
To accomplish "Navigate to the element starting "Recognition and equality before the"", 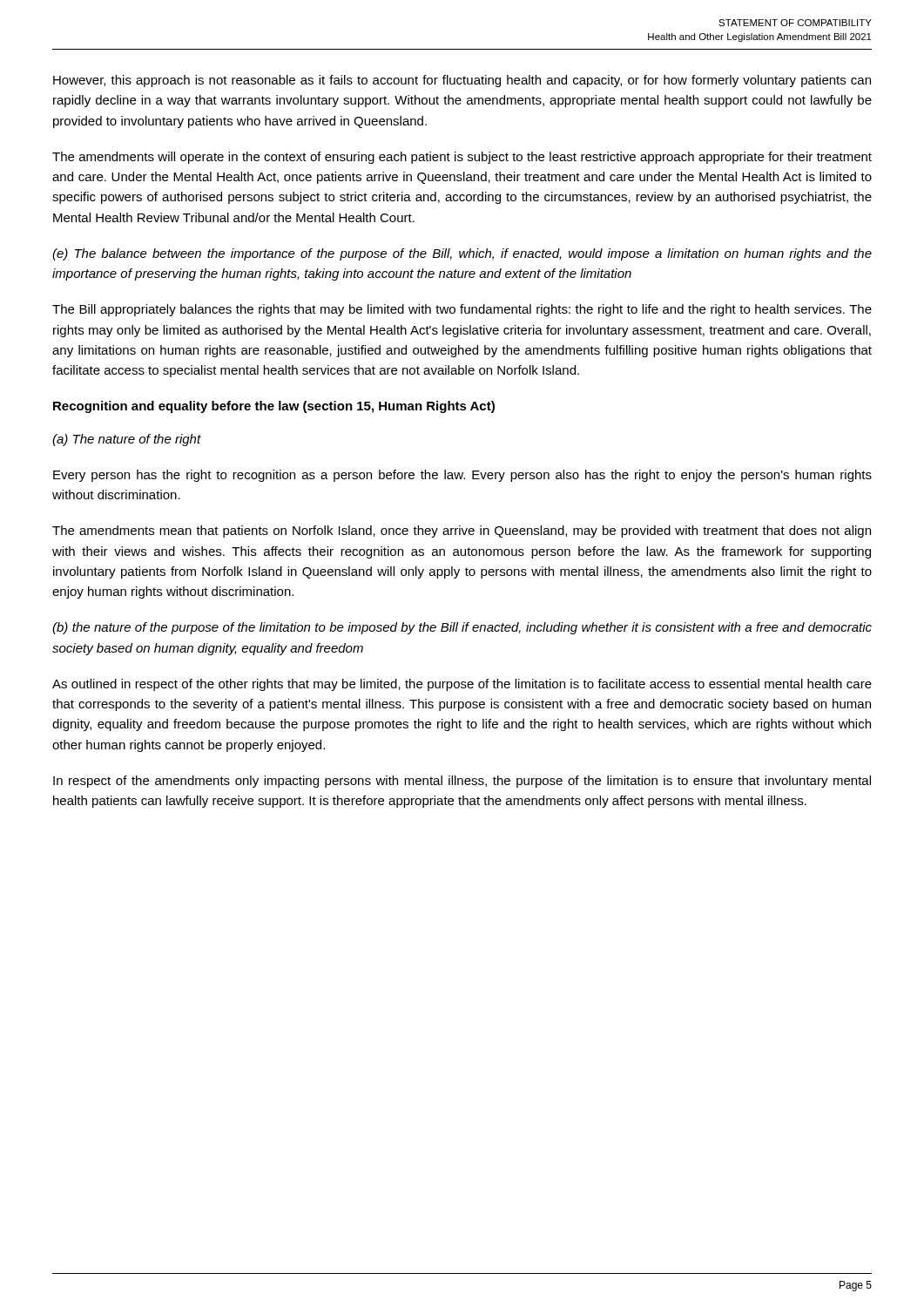I will [274, 406].
